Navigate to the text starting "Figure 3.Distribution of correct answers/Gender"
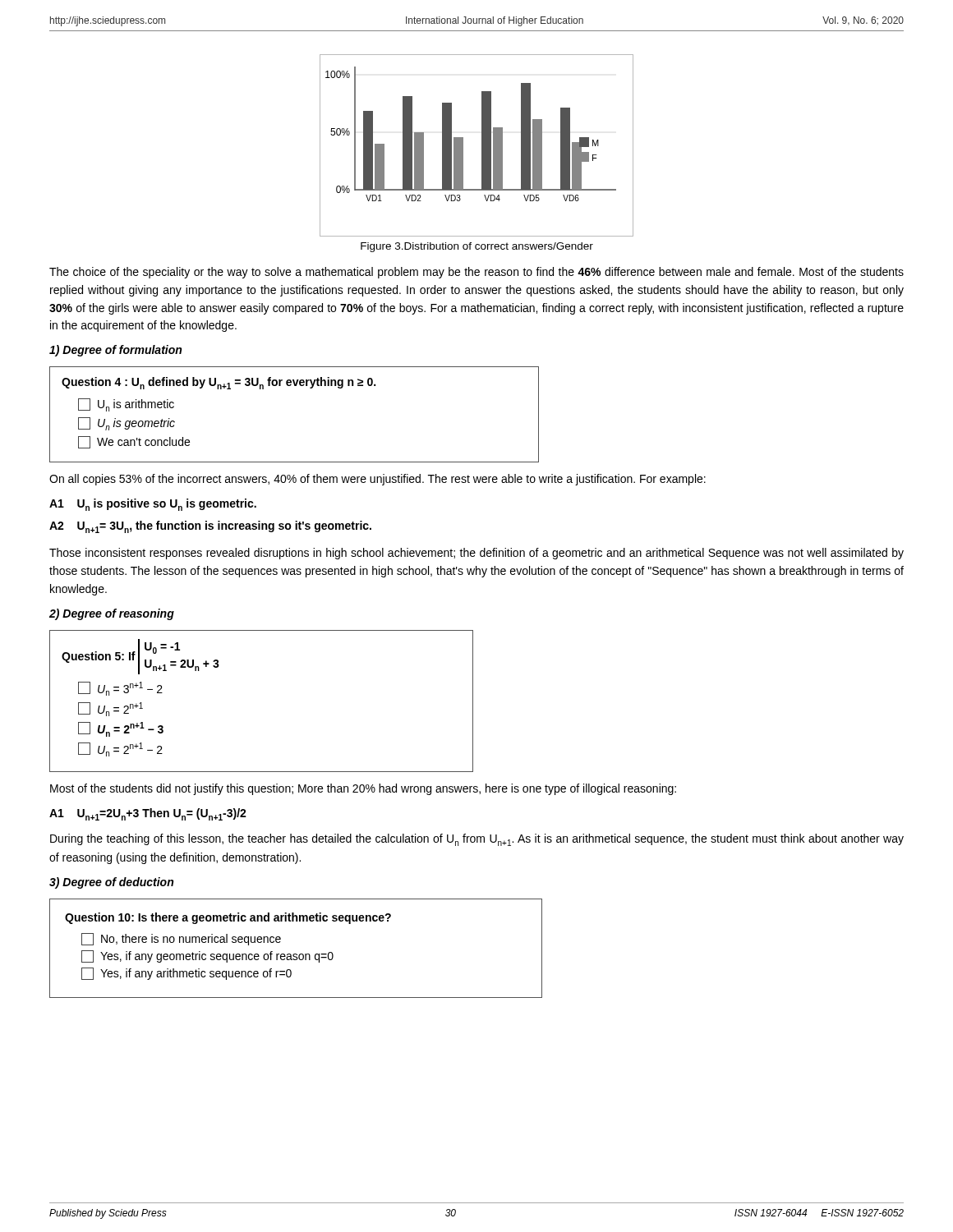The image size is (953, 1232). point(476,246)
